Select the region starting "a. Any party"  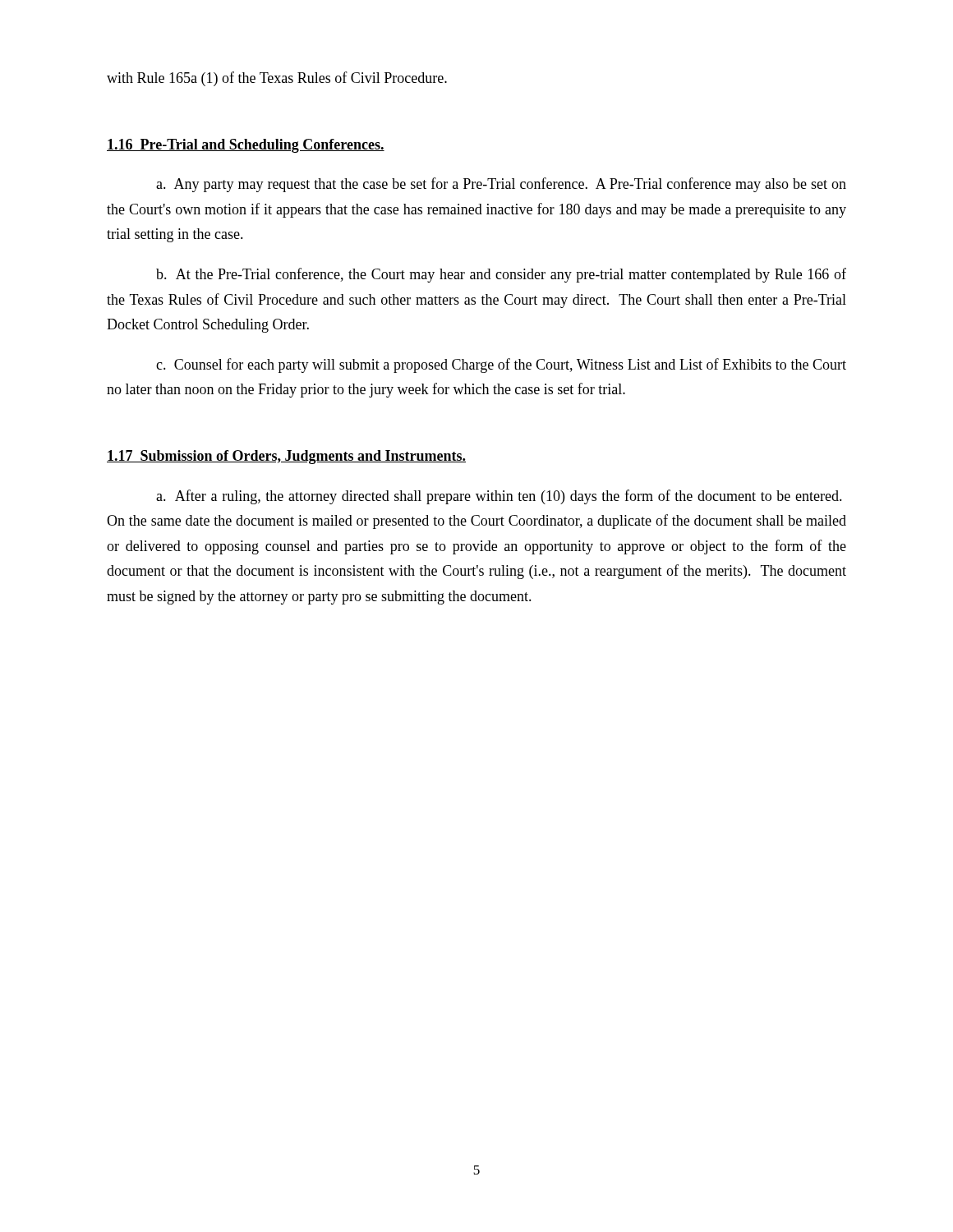click(476, 210)
